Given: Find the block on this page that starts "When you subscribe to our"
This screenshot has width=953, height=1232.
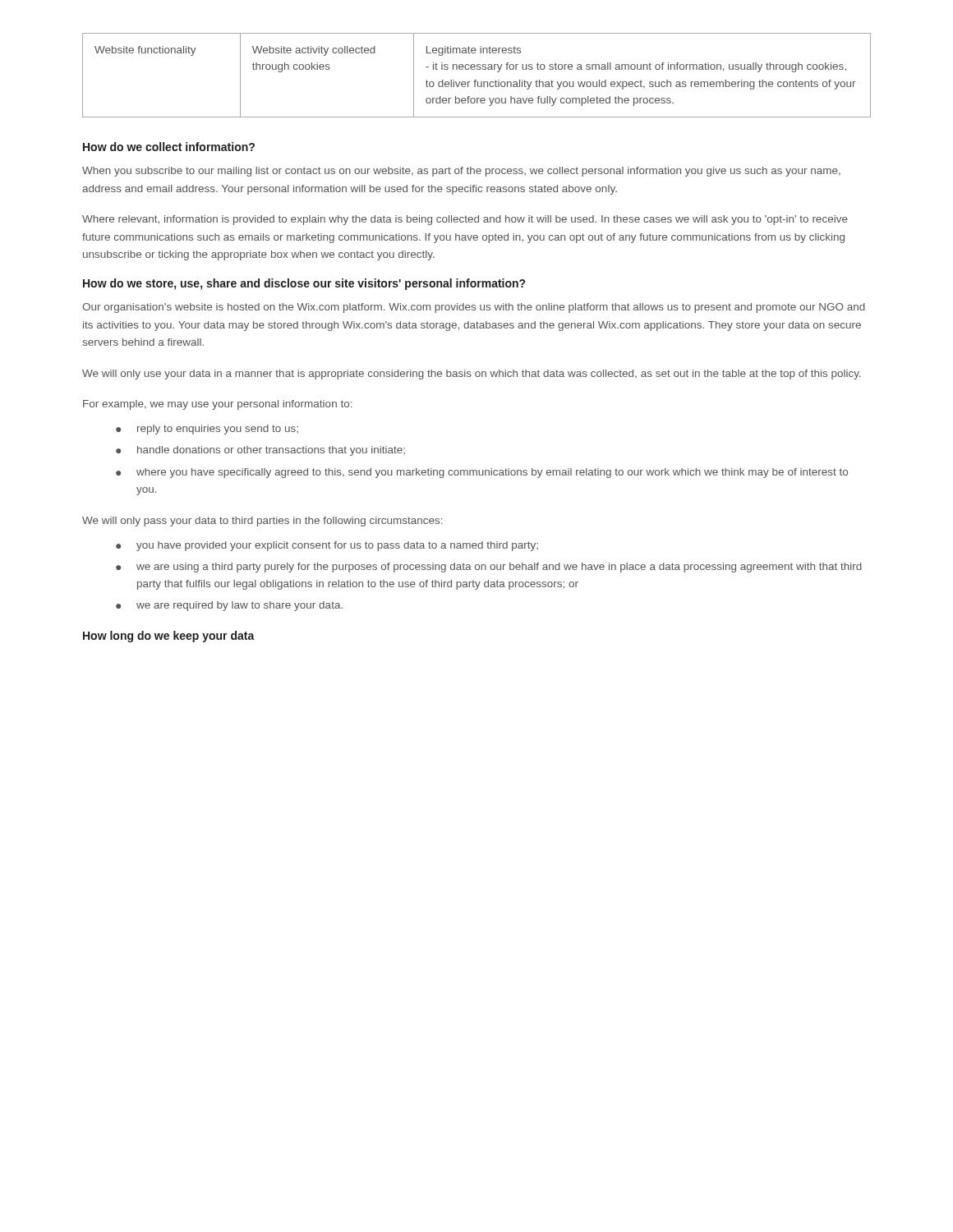Looking at the screenshot, I should click(462, 179).
